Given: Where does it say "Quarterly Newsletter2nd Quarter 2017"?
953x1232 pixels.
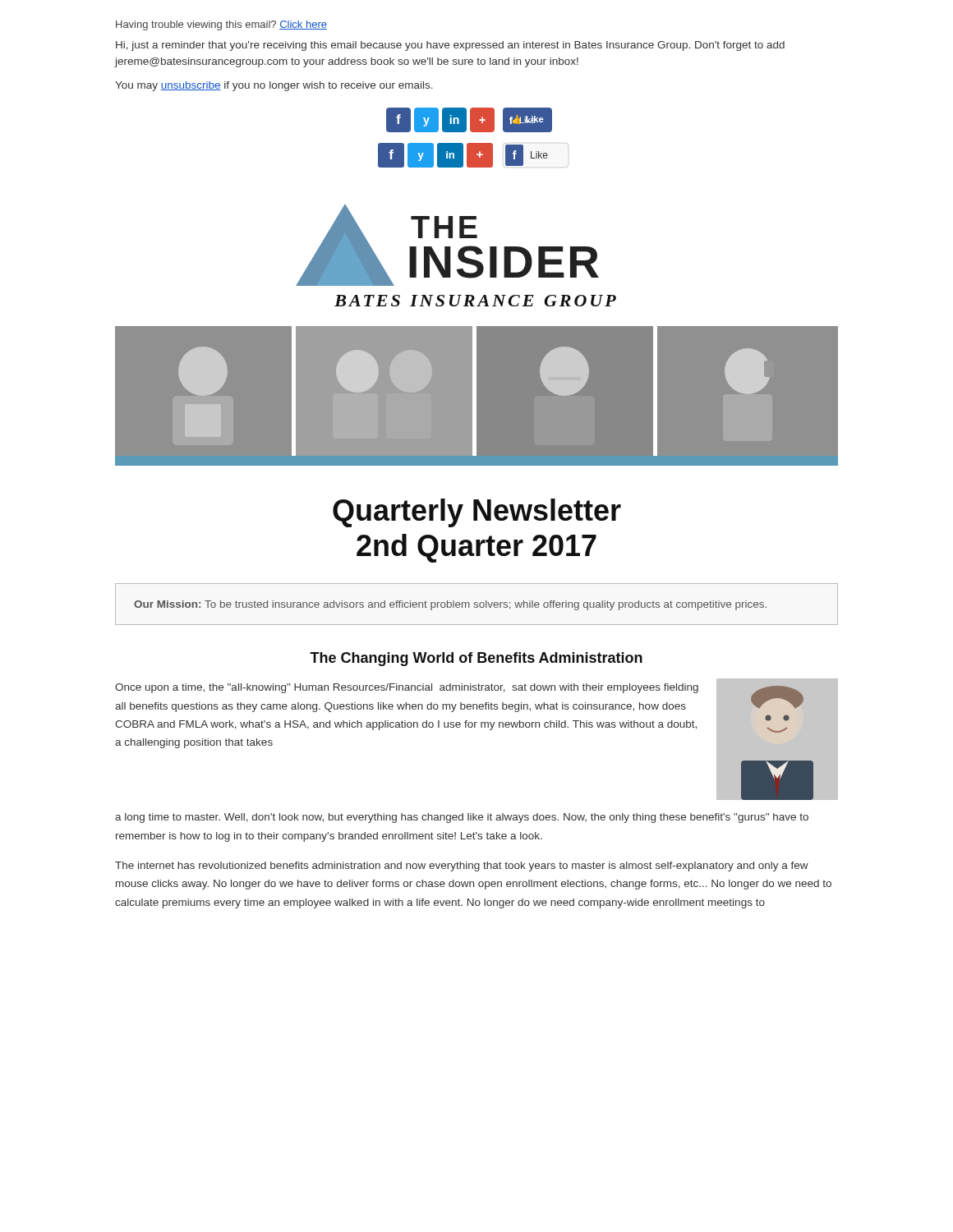Looking at the screenshot, I should click(x=476, y=528).
